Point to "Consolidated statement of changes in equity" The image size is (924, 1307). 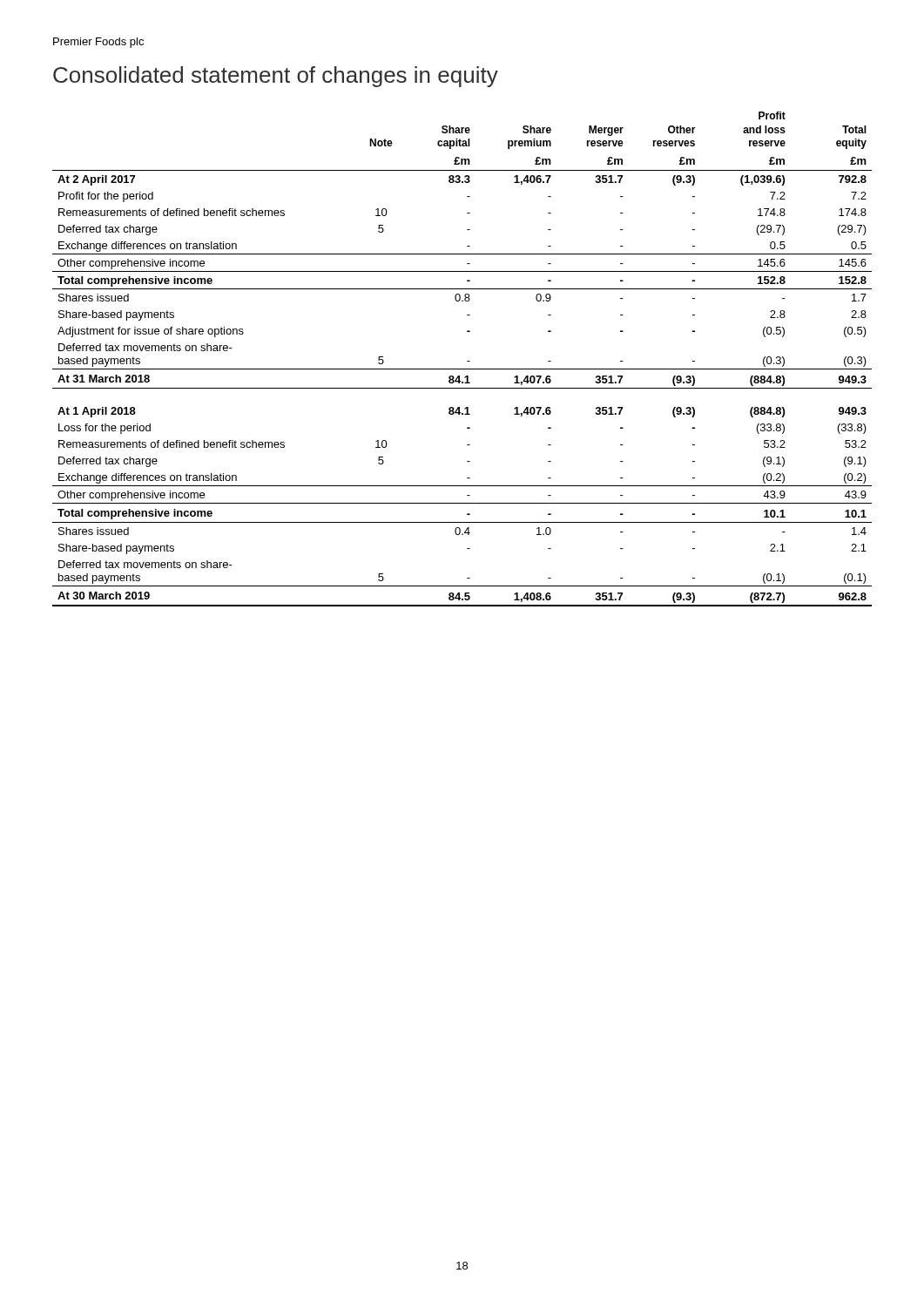pyautogui.click(x=275, y=75)
